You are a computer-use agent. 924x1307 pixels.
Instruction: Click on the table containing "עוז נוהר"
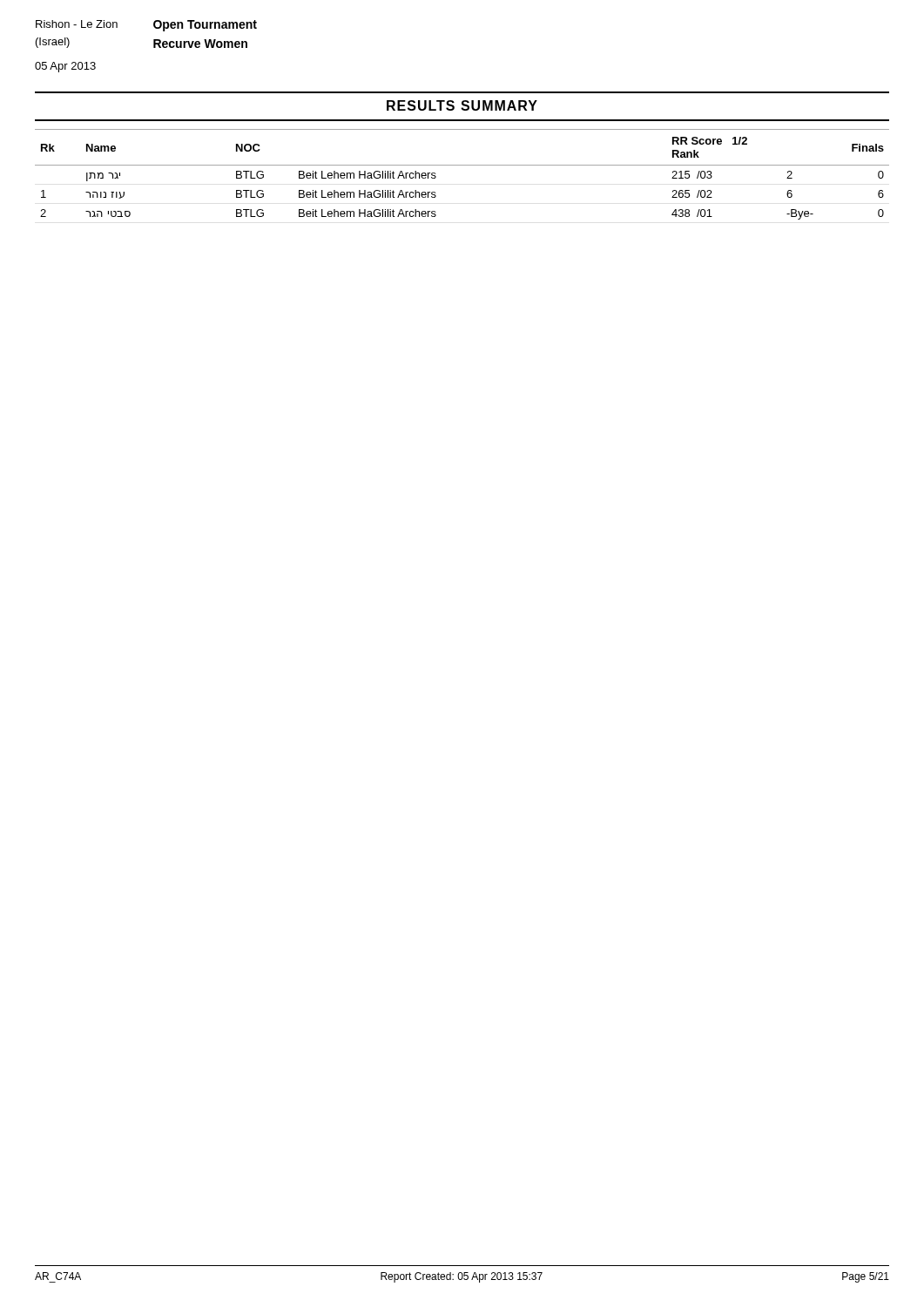coord(462,176)
